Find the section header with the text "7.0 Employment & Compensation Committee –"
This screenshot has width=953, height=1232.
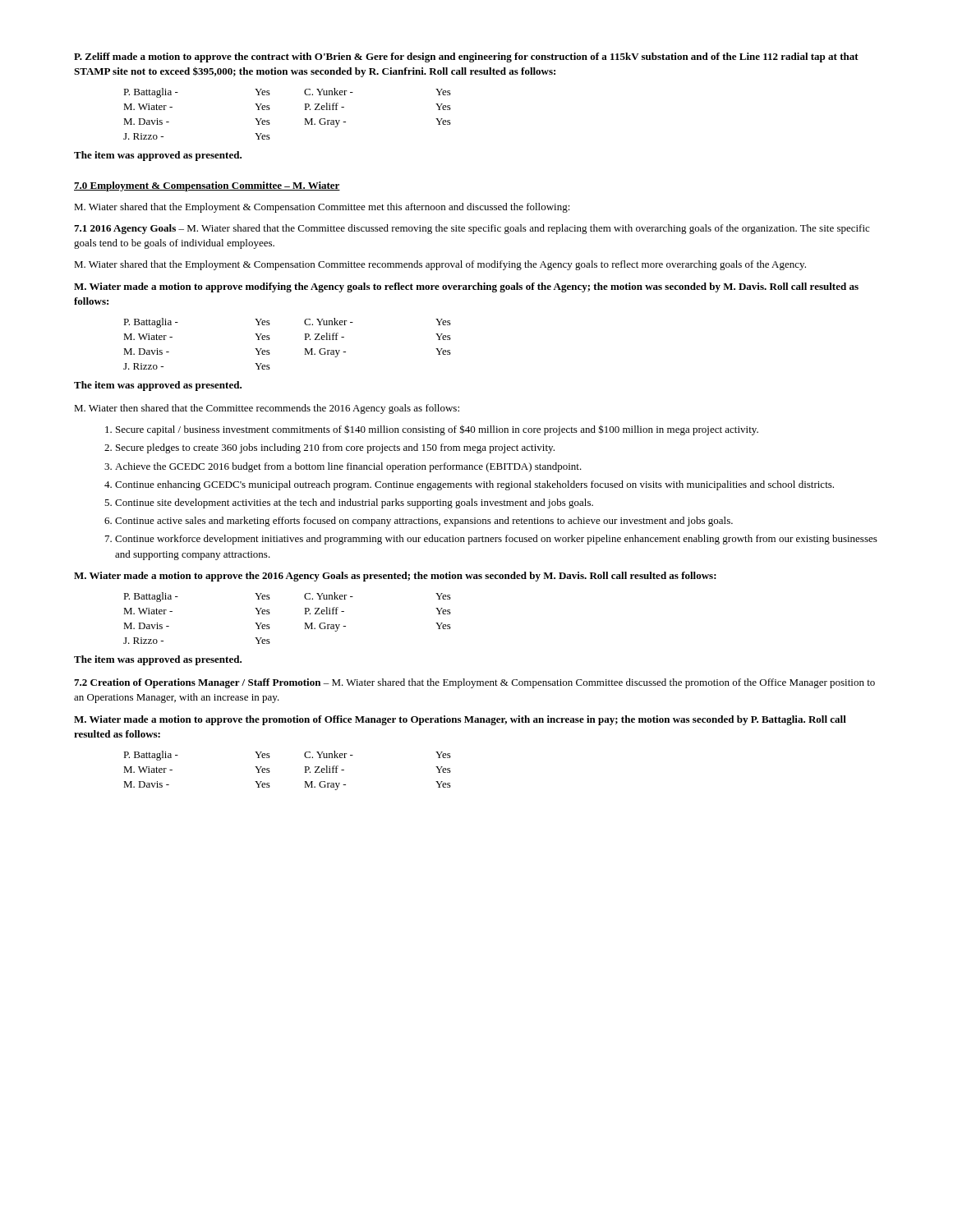(x=207, y=186)
